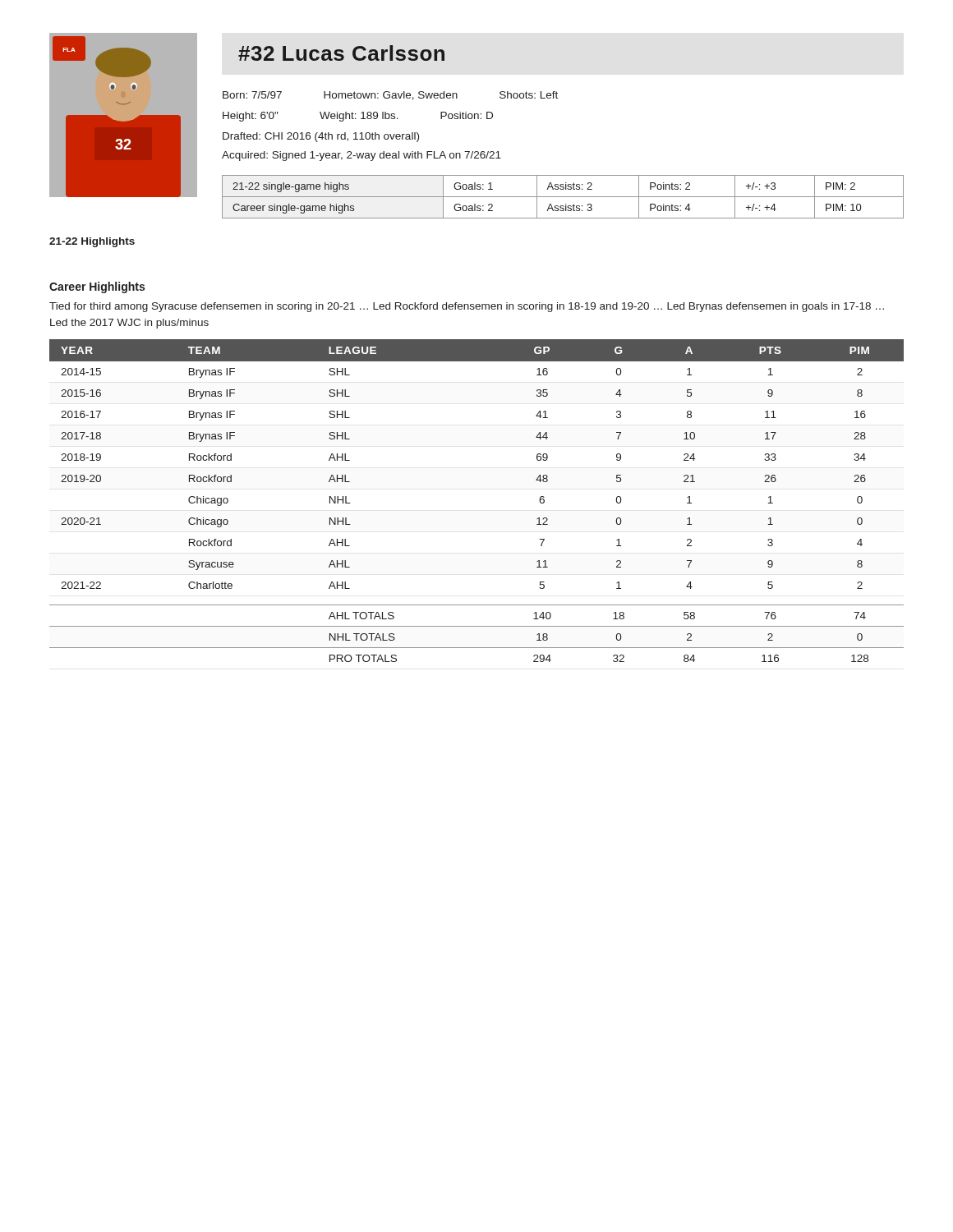Viewport: 953px width, 1232px height.
Task: Point to "#32 Lucas Carlsson"
Action: pos(342,53)
